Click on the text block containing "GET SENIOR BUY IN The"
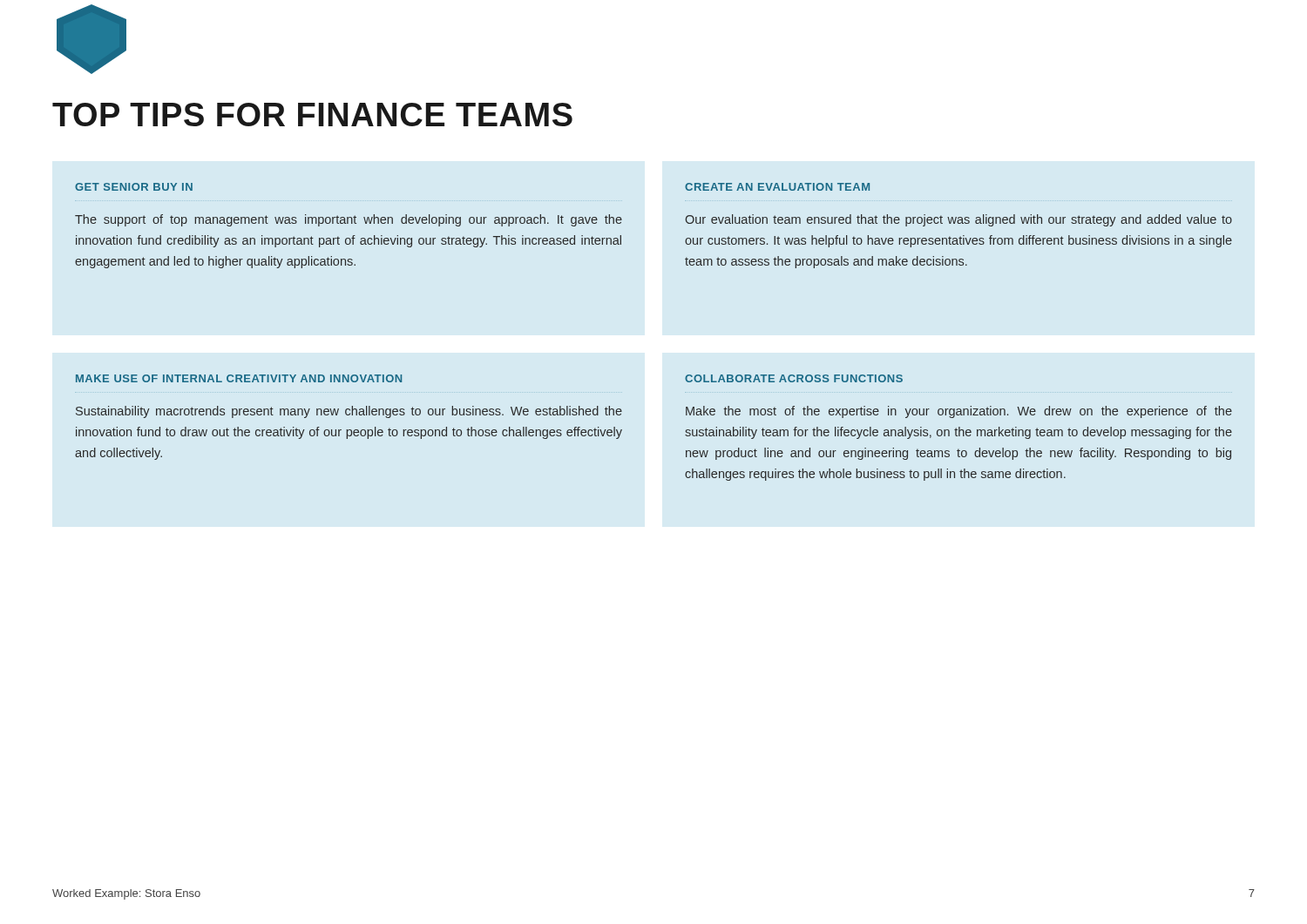Image resolution: width=1307 pixels, height=924 pixels. [x=349, y=226]
